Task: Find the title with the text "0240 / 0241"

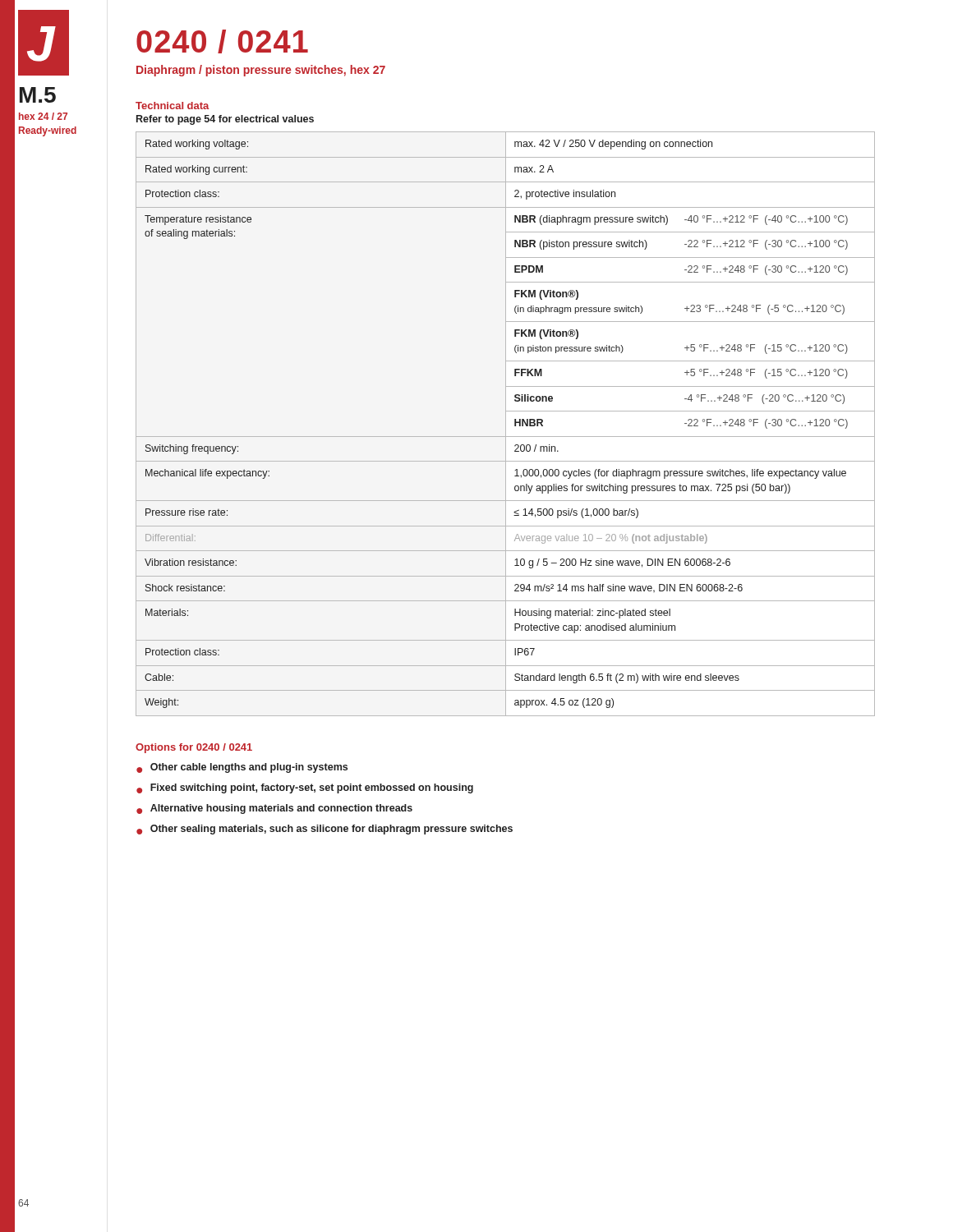Action: point(223,42)
